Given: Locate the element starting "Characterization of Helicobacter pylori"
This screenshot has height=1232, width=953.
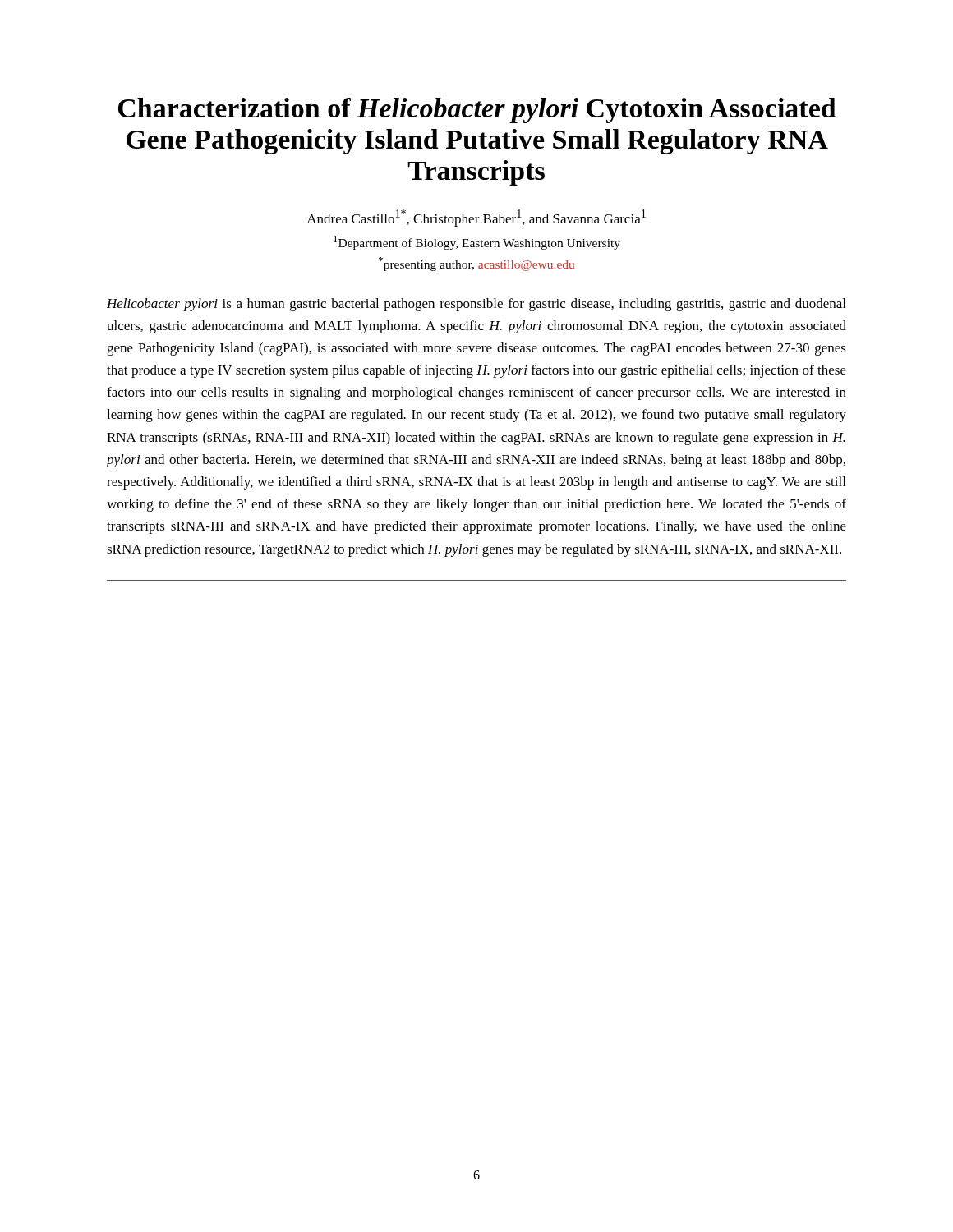Looking at the screenshot, I should pyautogui.click(x=476, y=139).
